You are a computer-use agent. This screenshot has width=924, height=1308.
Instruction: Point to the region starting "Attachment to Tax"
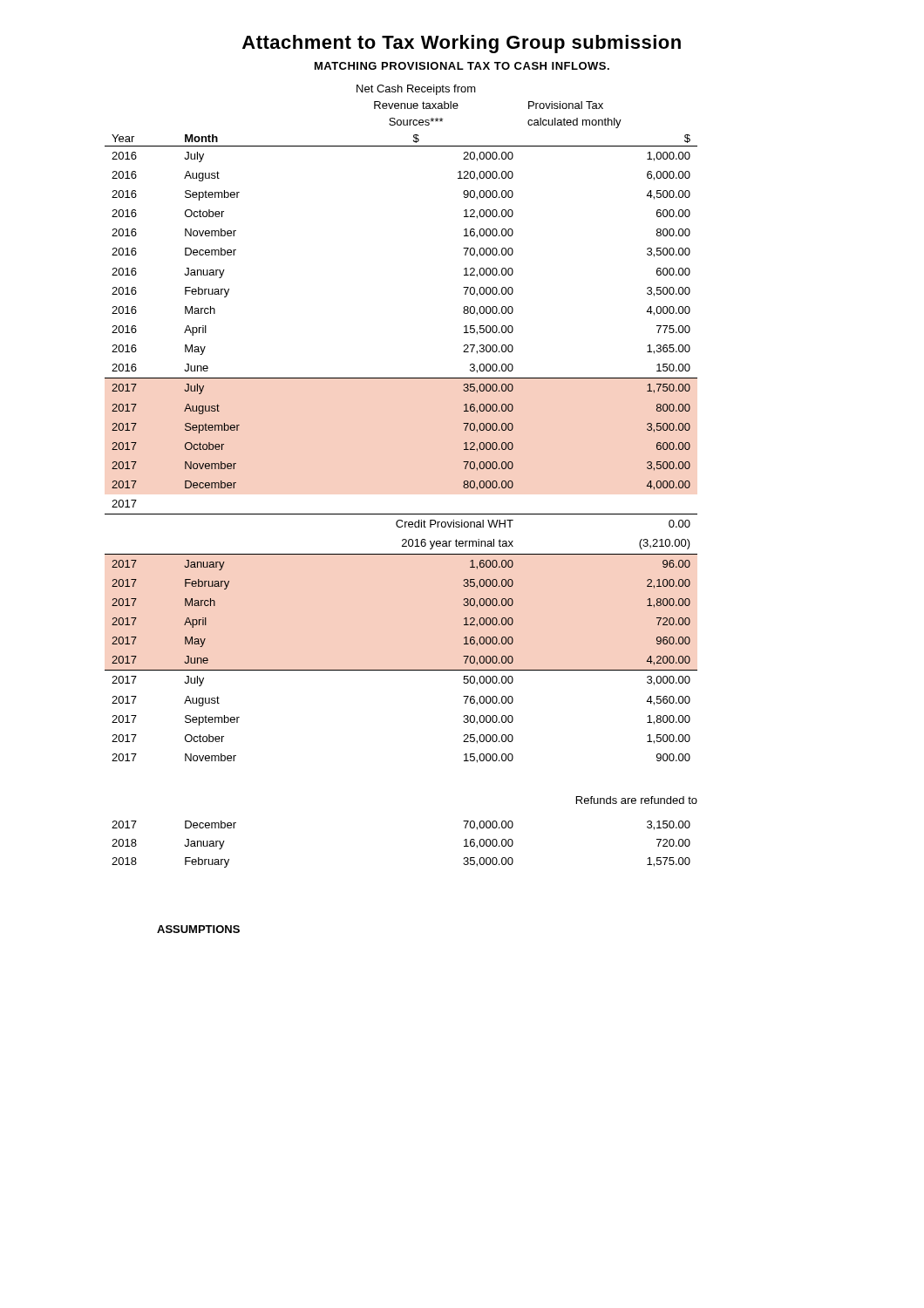(462, 42)
